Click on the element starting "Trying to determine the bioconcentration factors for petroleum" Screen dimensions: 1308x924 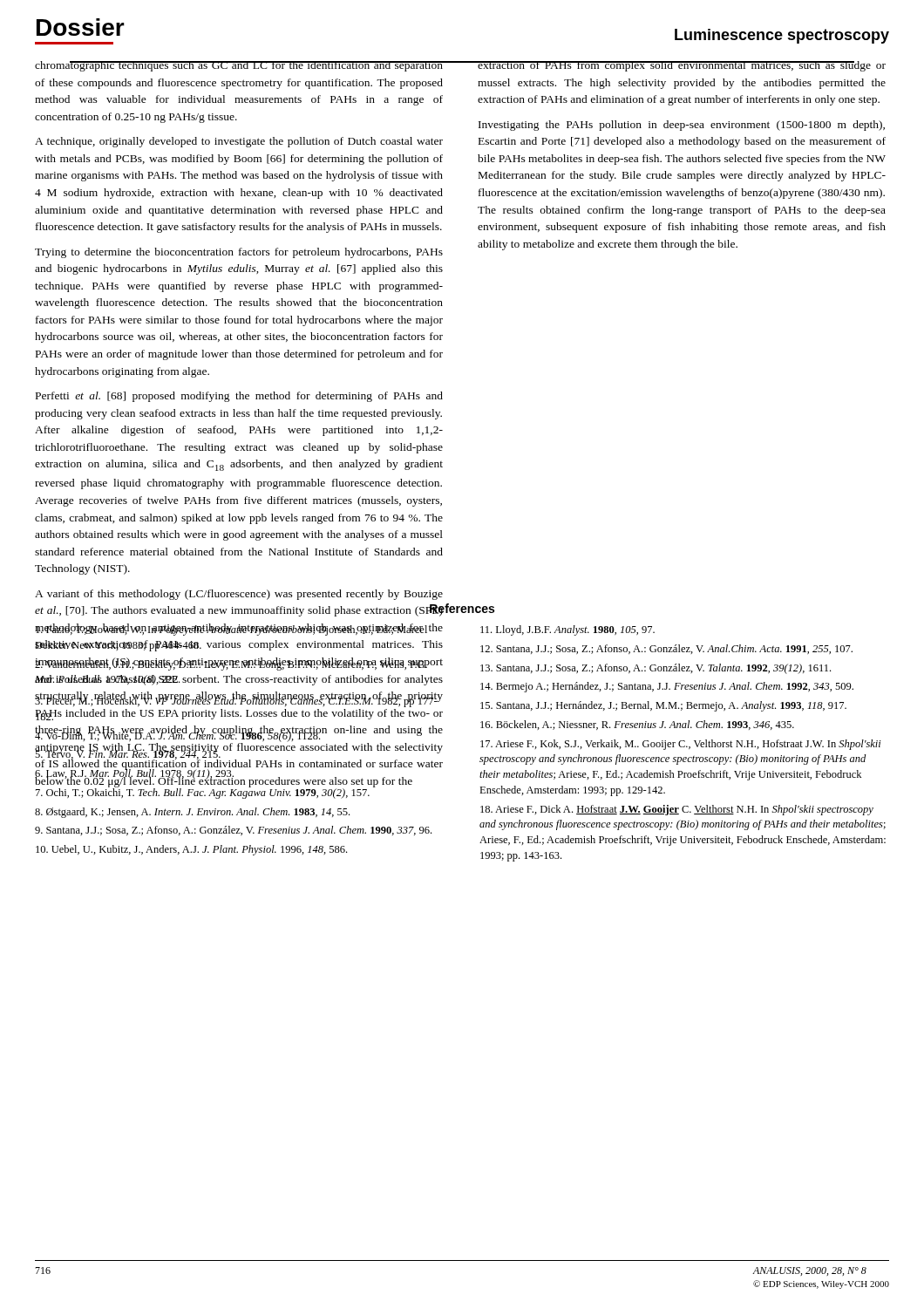[x=239, y=311]
